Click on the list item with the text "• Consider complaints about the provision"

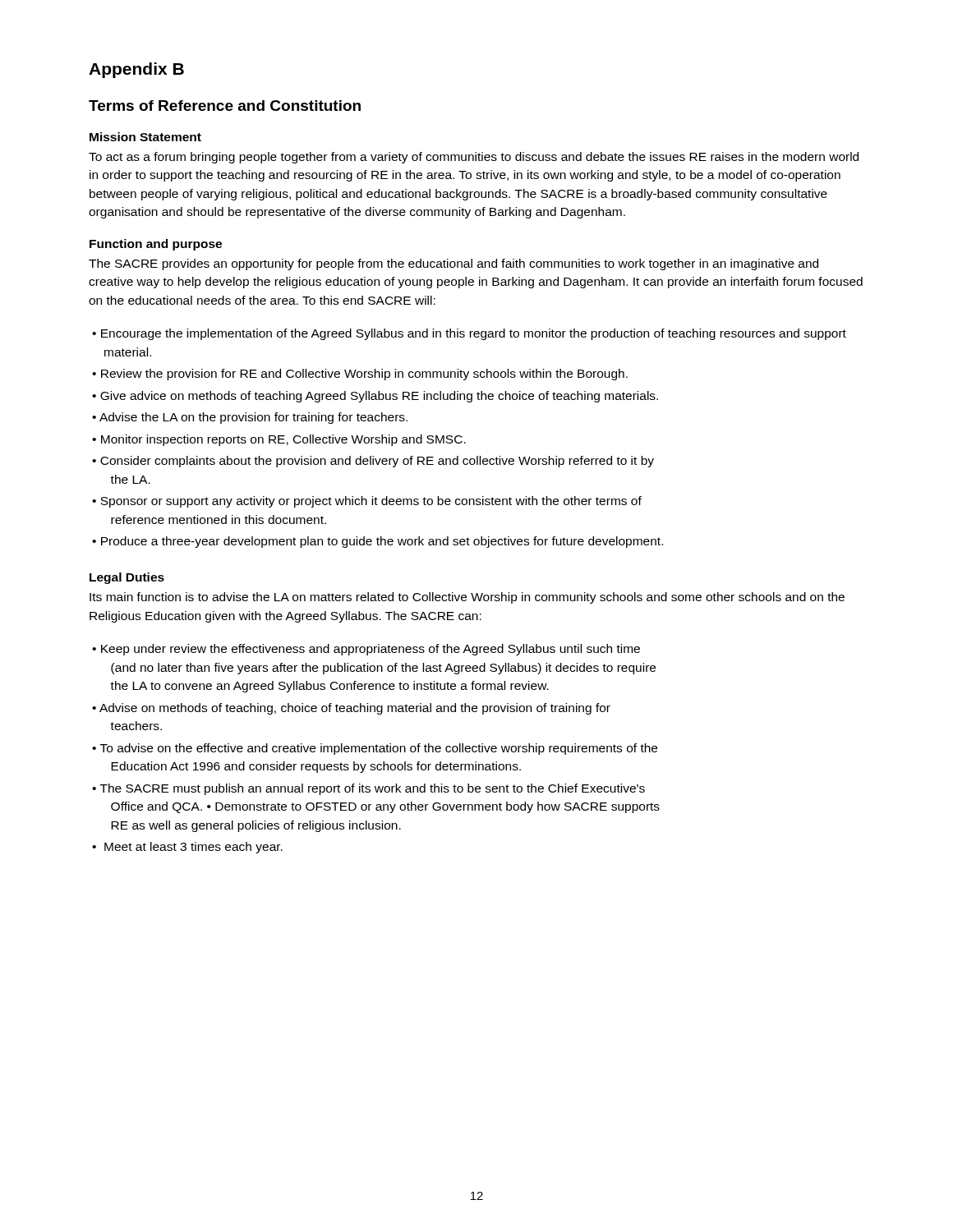coord(373,470)
